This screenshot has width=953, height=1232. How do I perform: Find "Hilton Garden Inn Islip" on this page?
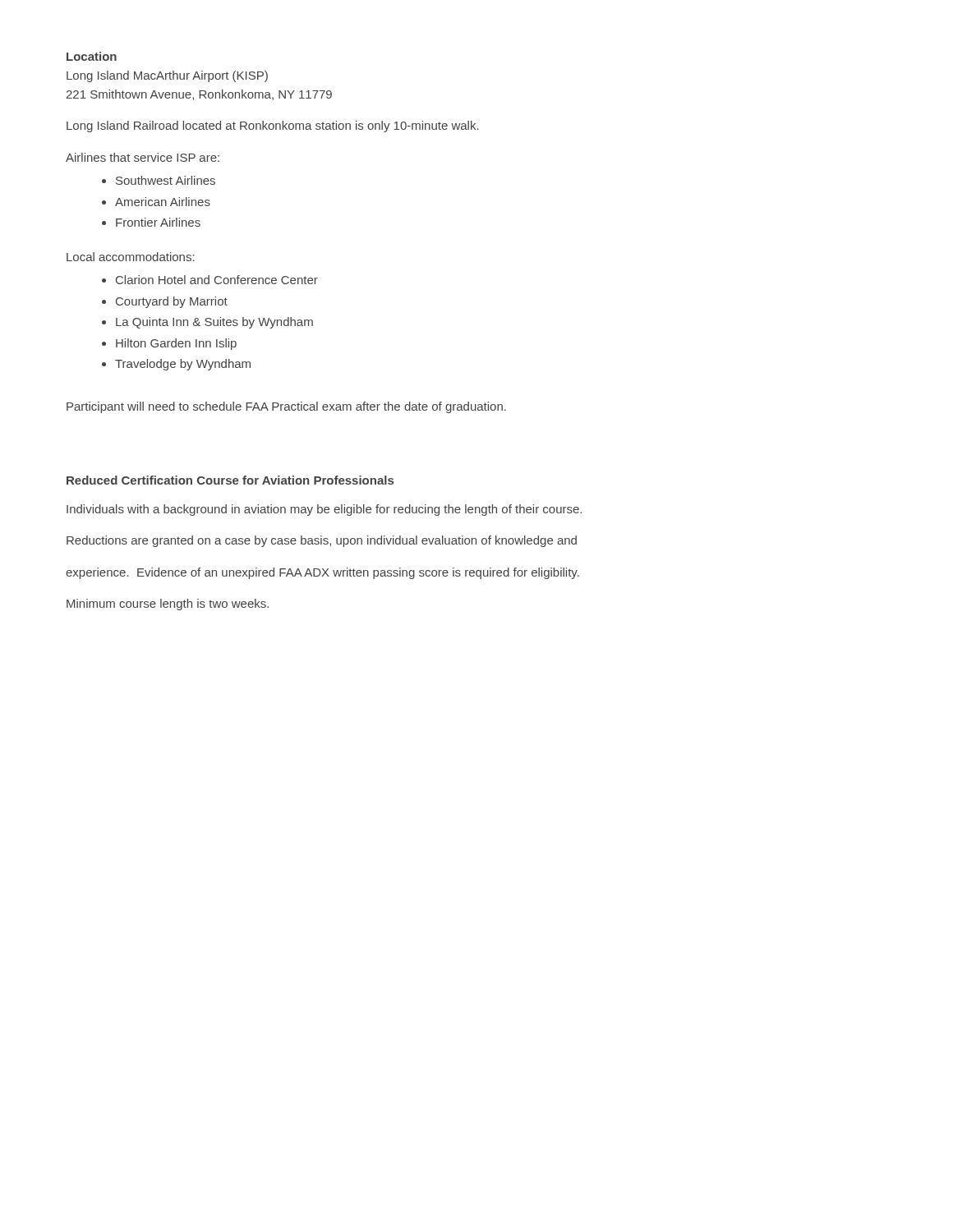(176, 342)
